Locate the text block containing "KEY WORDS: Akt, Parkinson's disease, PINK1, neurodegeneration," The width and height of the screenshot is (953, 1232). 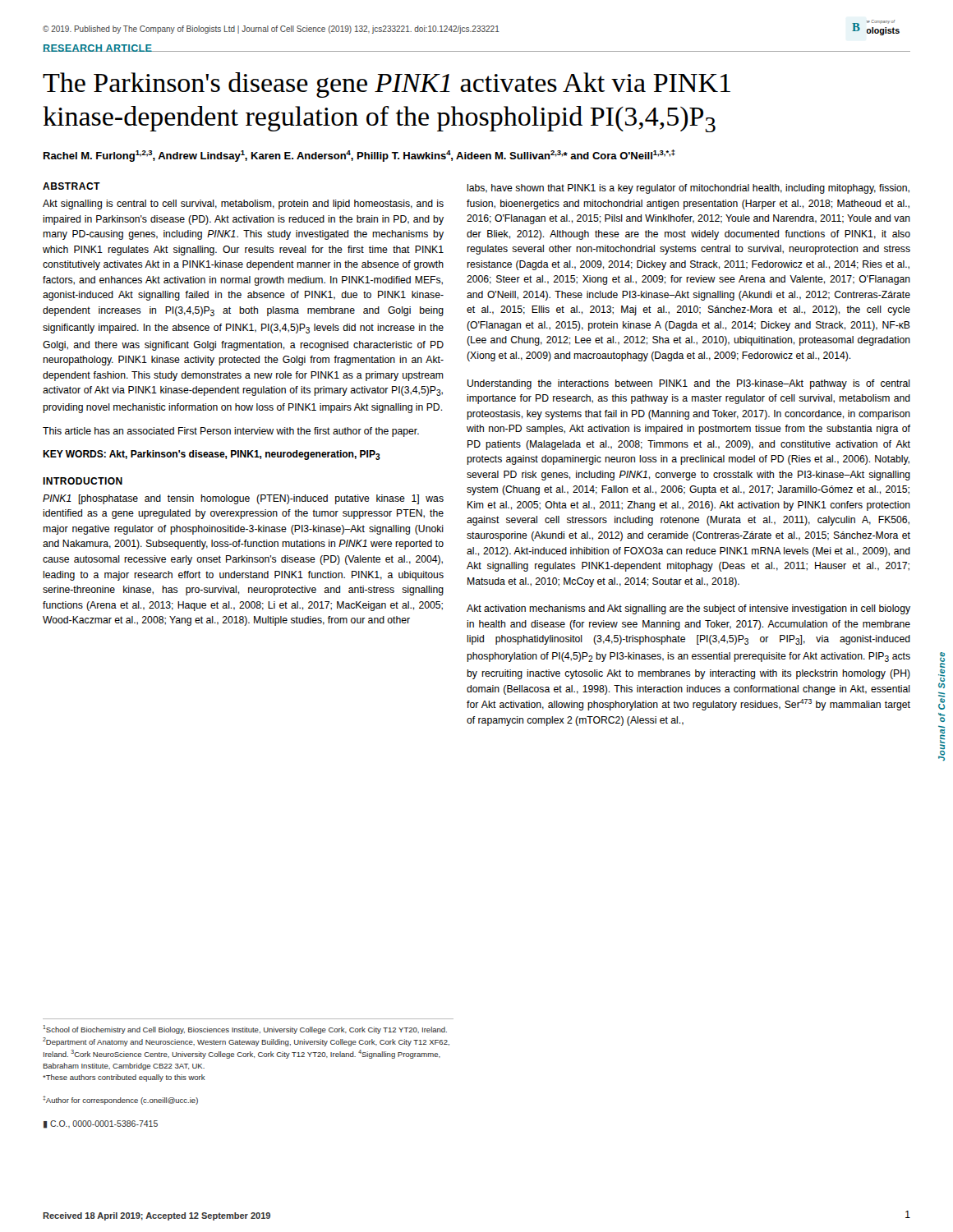pyautogui.click(x=243, y=455)
